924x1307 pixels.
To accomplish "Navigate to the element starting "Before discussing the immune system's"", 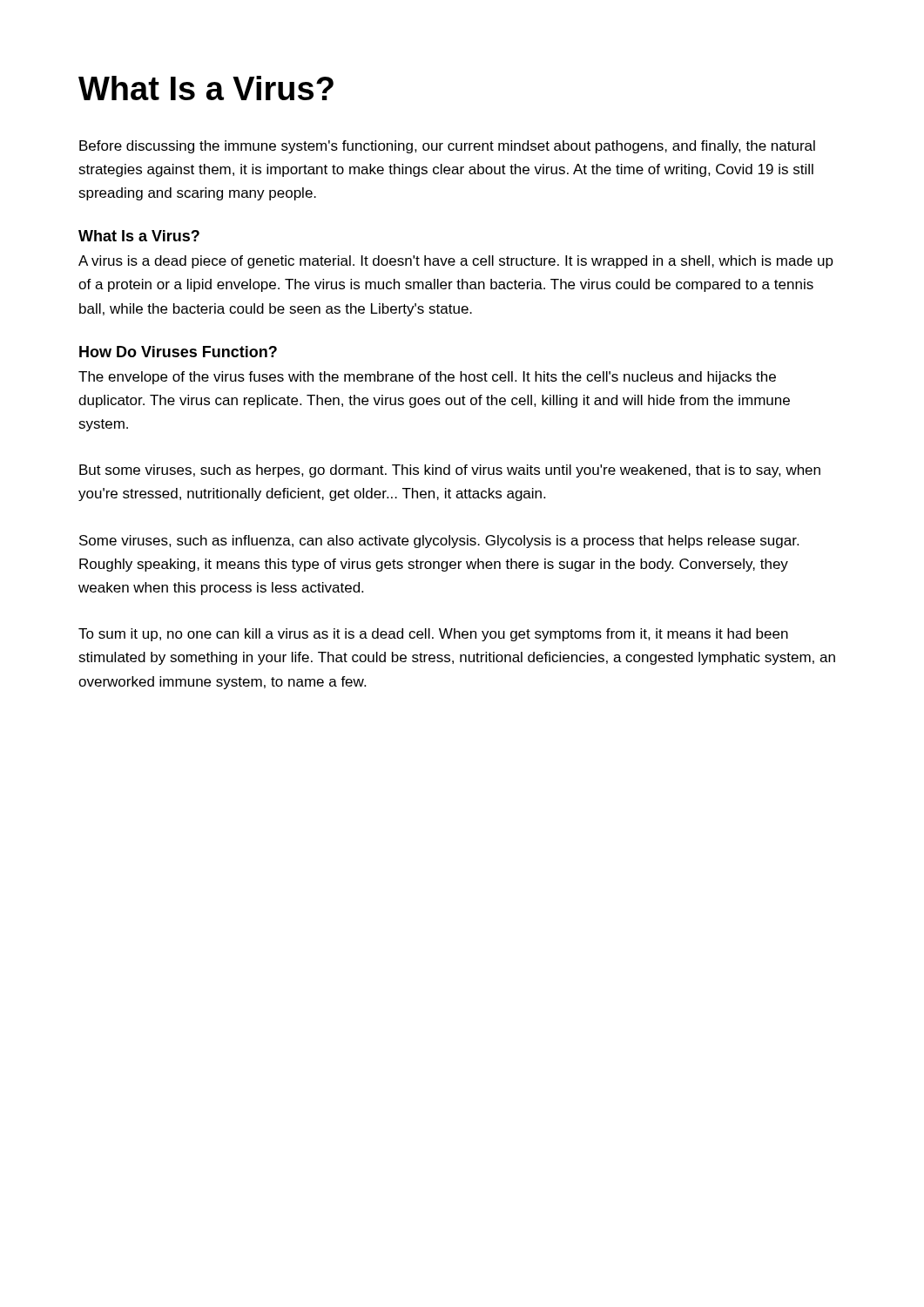I will pyautogui.click(x=447, y=169).
